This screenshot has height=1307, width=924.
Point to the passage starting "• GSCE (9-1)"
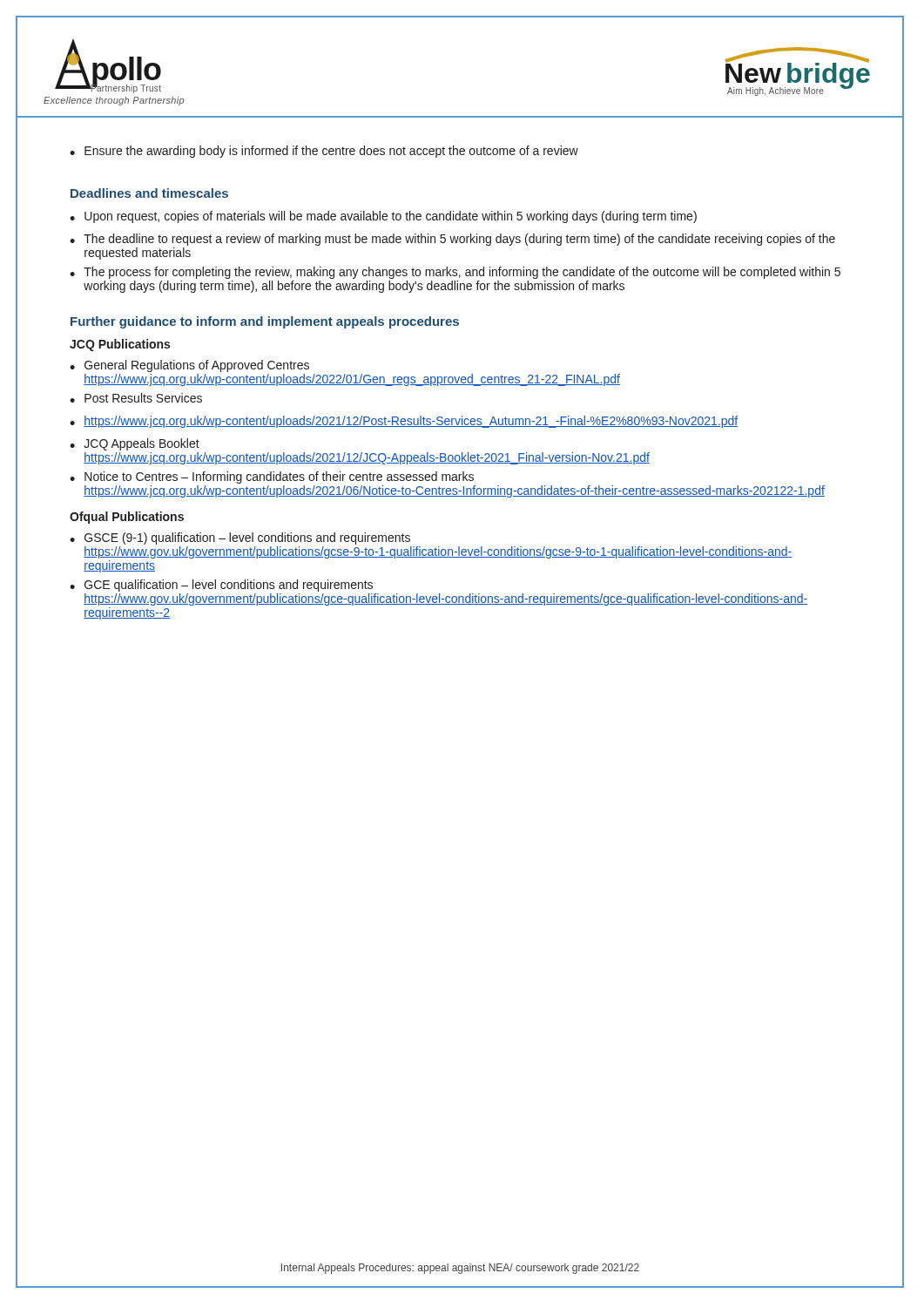(460, 552)
